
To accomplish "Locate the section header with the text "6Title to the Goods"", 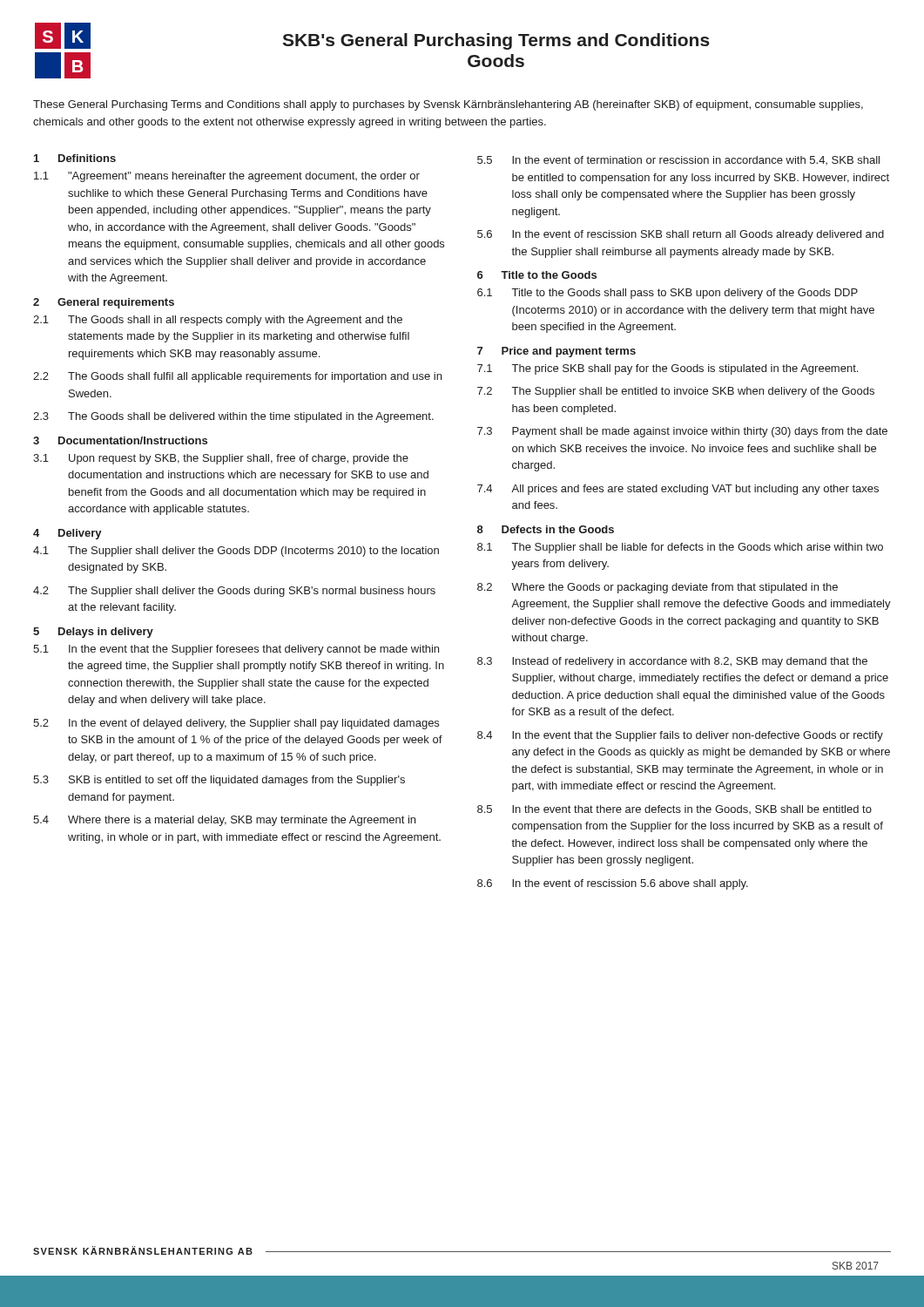I will point(537,275).
